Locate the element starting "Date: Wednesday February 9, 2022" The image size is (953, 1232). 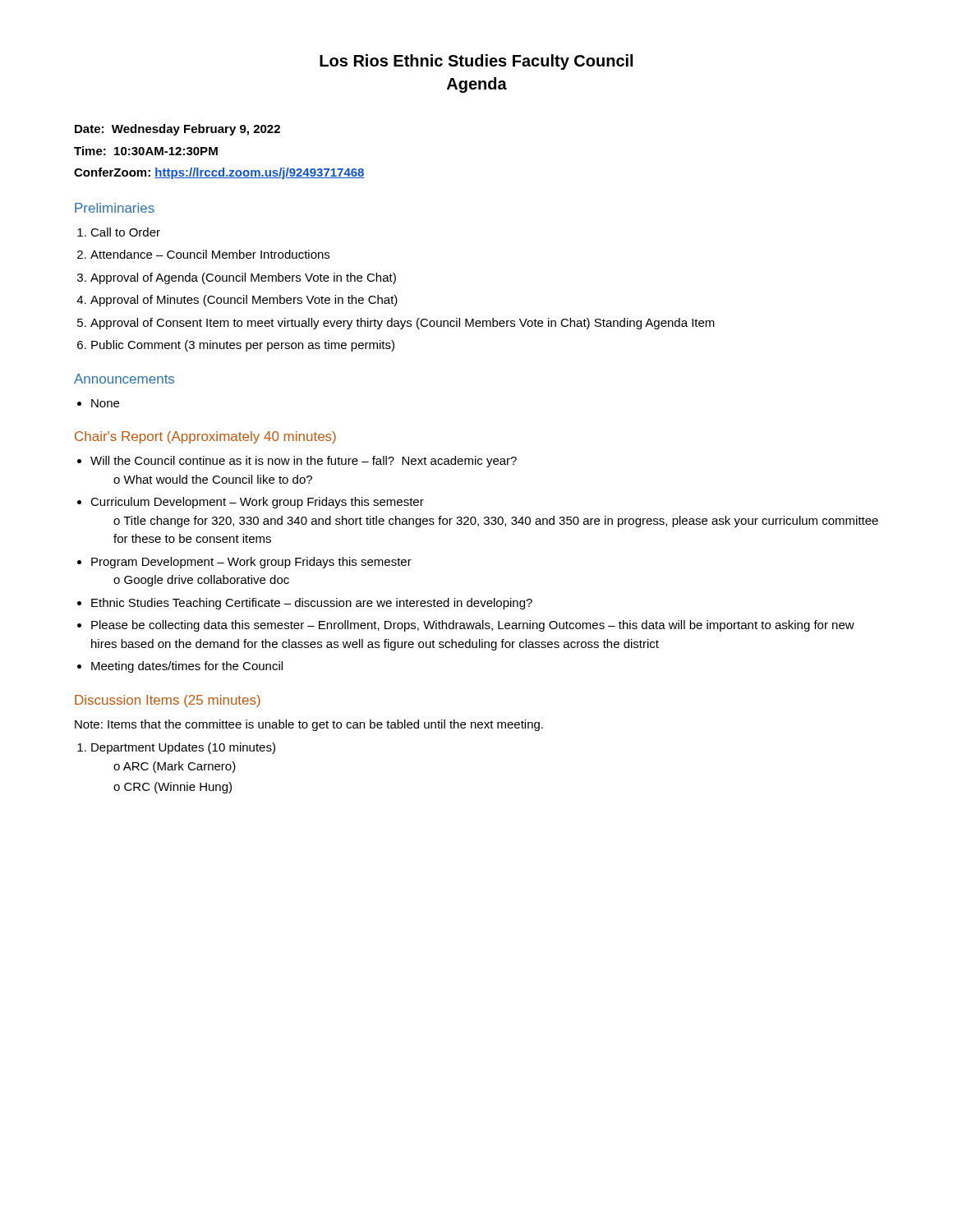click(177, 129)
